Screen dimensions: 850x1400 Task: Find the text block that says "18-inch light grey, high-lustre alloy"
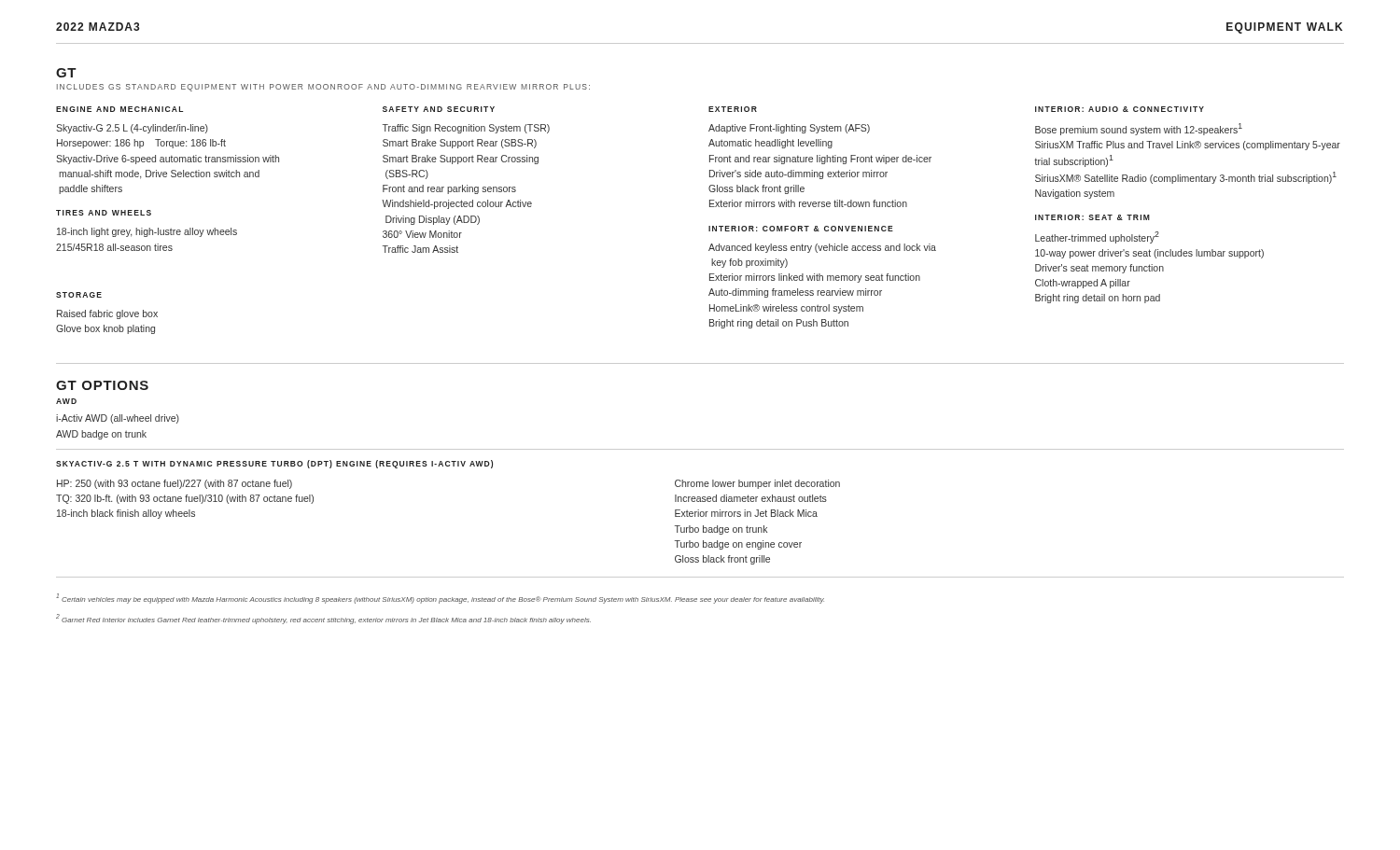tap(211, 239)
